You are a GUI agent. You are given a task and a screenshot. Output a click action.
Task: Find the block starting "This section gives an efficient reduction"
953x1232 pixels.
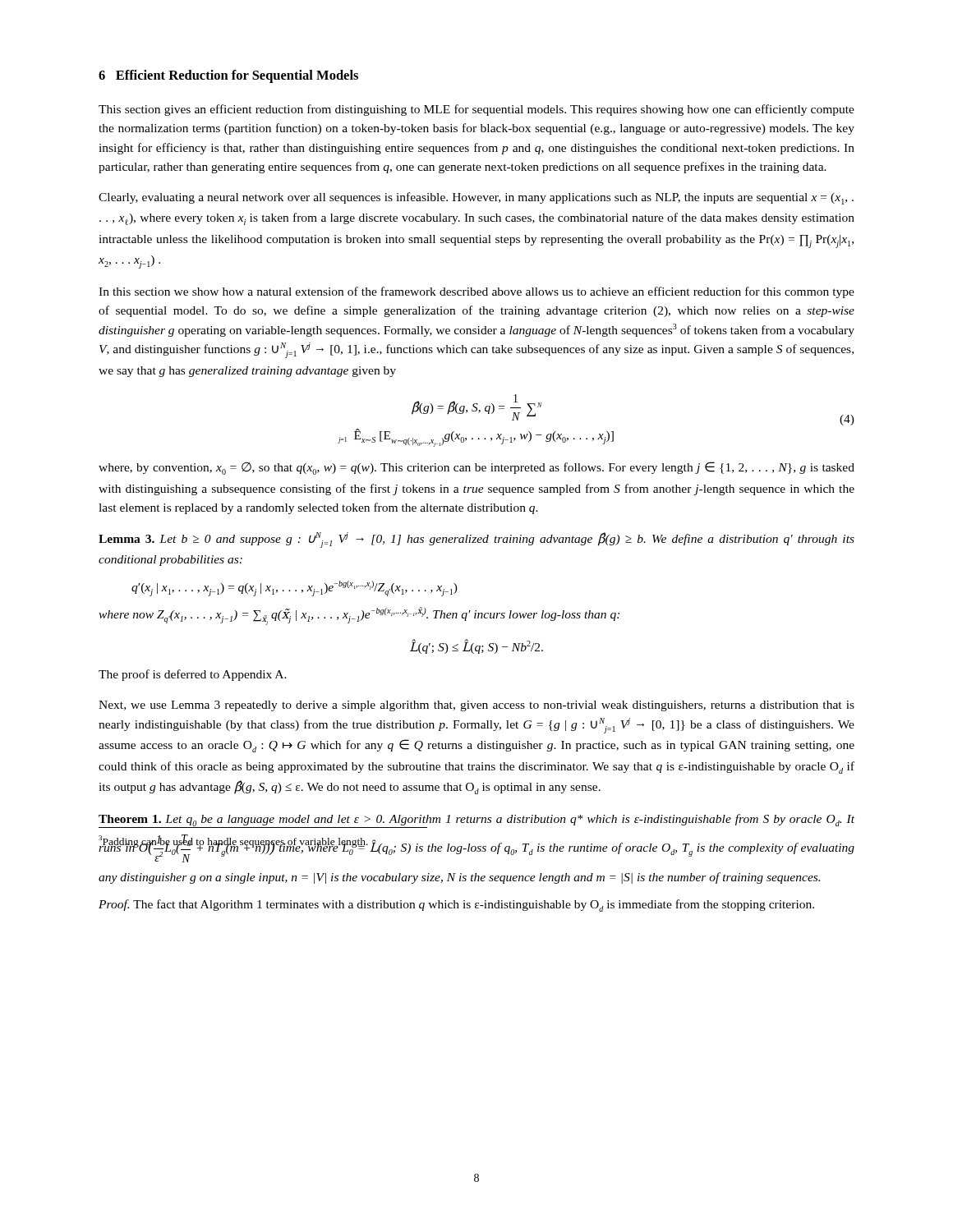tap(476, 138)
